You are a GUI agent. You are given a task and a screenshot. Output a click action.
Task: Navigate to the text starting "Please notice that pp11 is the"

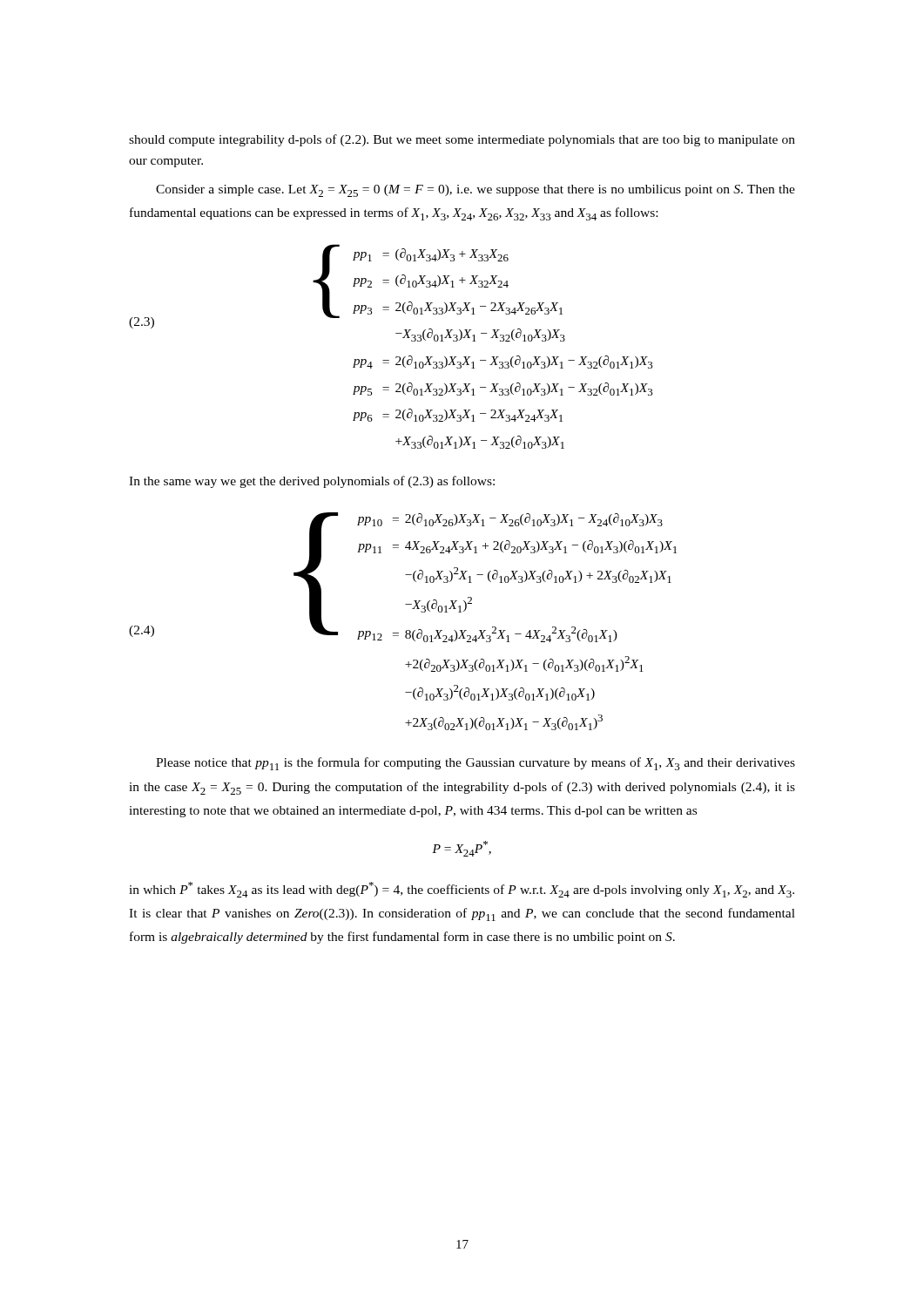pyautogui.click(x=462, y=786)
